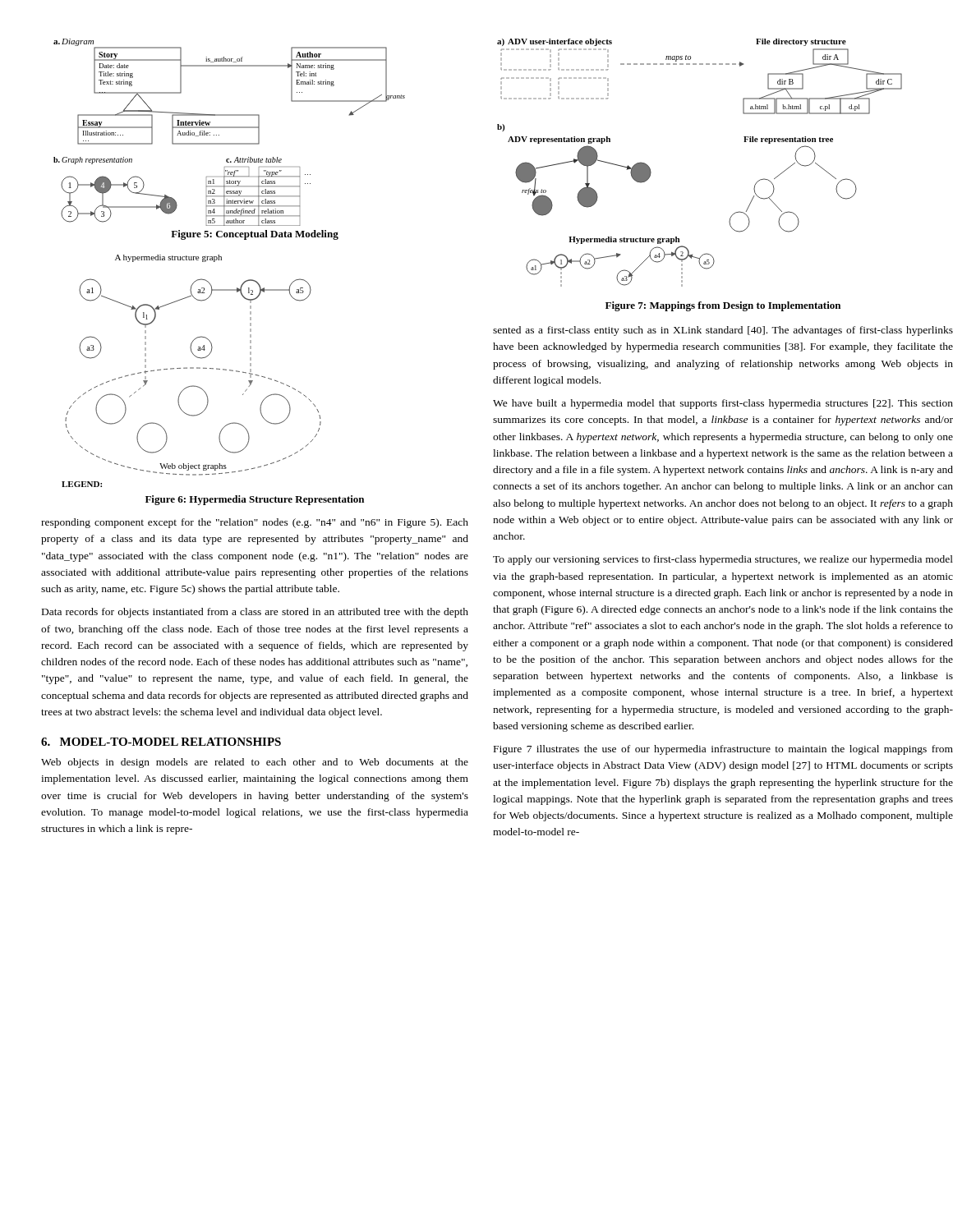
Task: Click the passage that begins "Data records for objects instantiated from"
Action: (x=255, y=662)
